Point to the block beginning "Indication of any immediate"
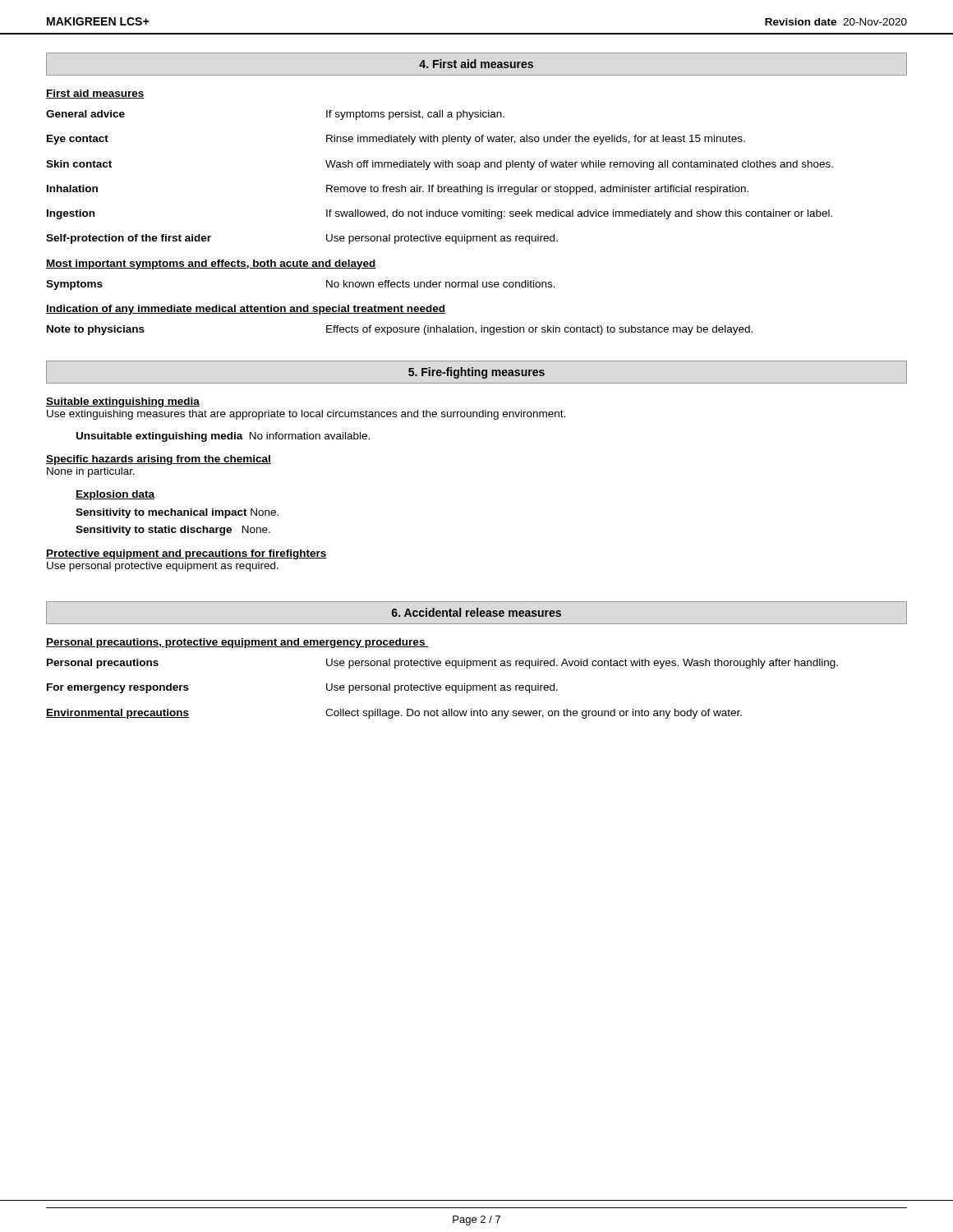953x1232 pixels. coord(246,308)
